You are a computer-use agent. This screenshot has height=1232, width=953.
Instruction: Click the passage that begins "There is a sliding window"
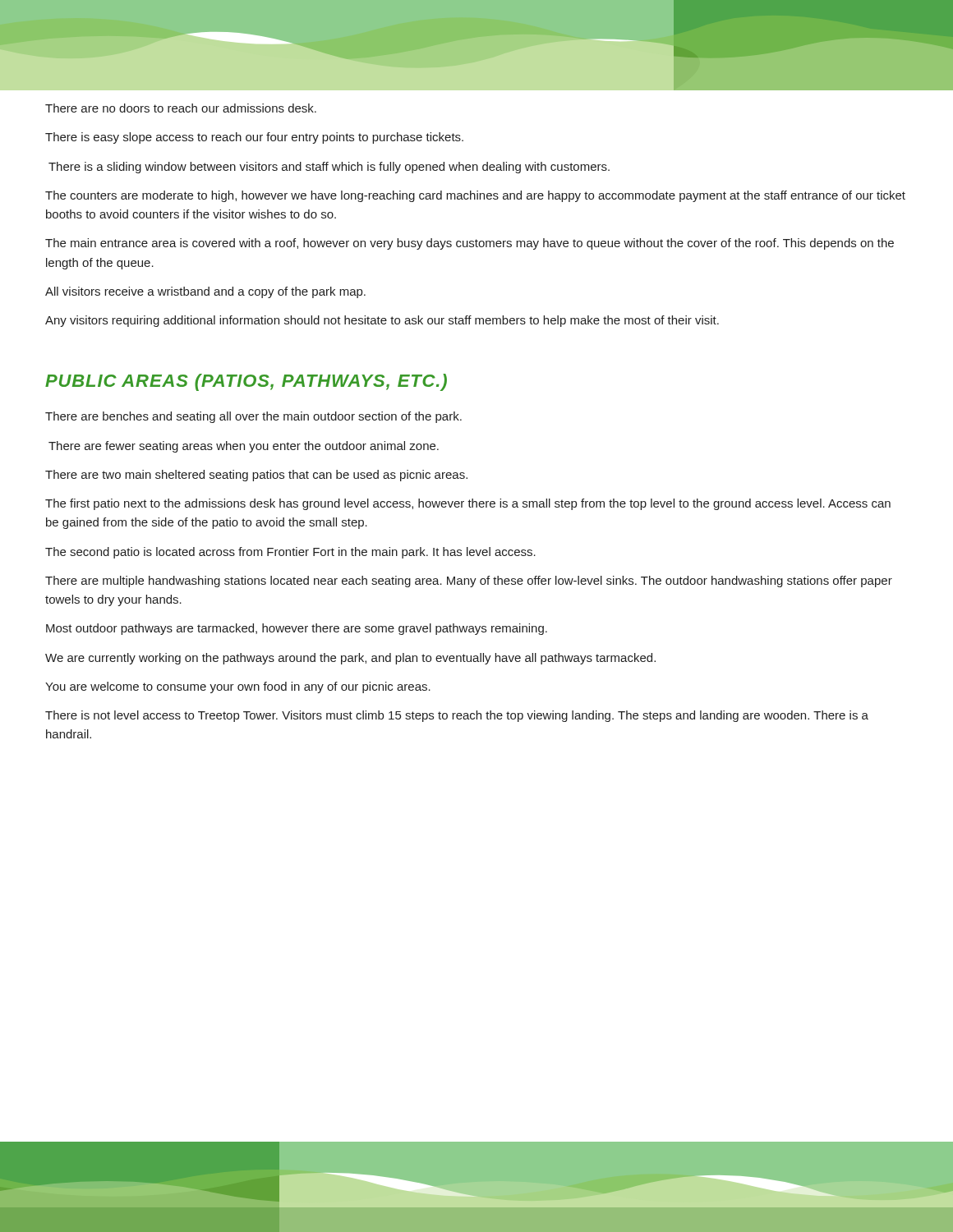328,166
